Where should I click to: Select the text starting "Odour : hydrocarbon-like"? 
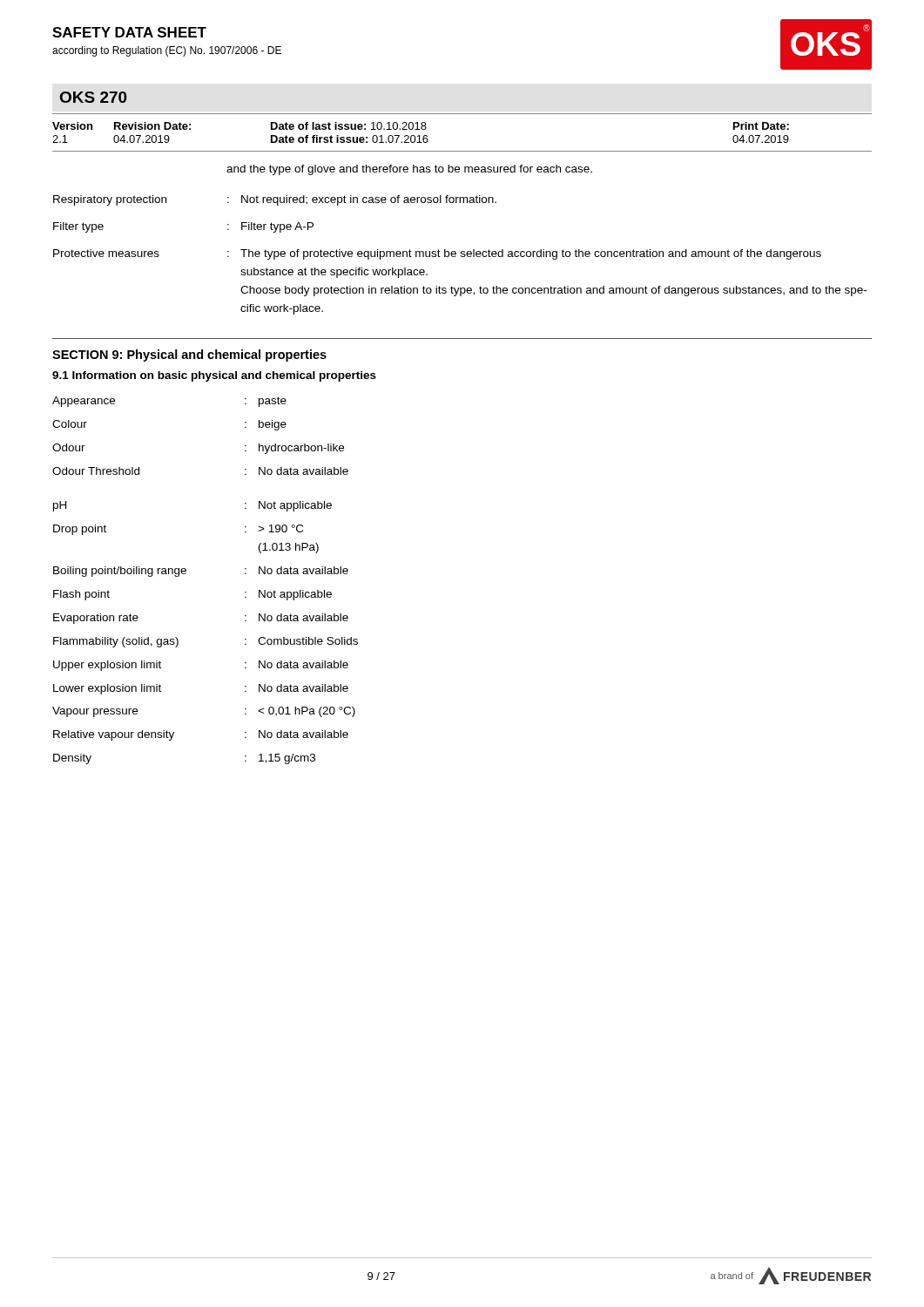70,450
